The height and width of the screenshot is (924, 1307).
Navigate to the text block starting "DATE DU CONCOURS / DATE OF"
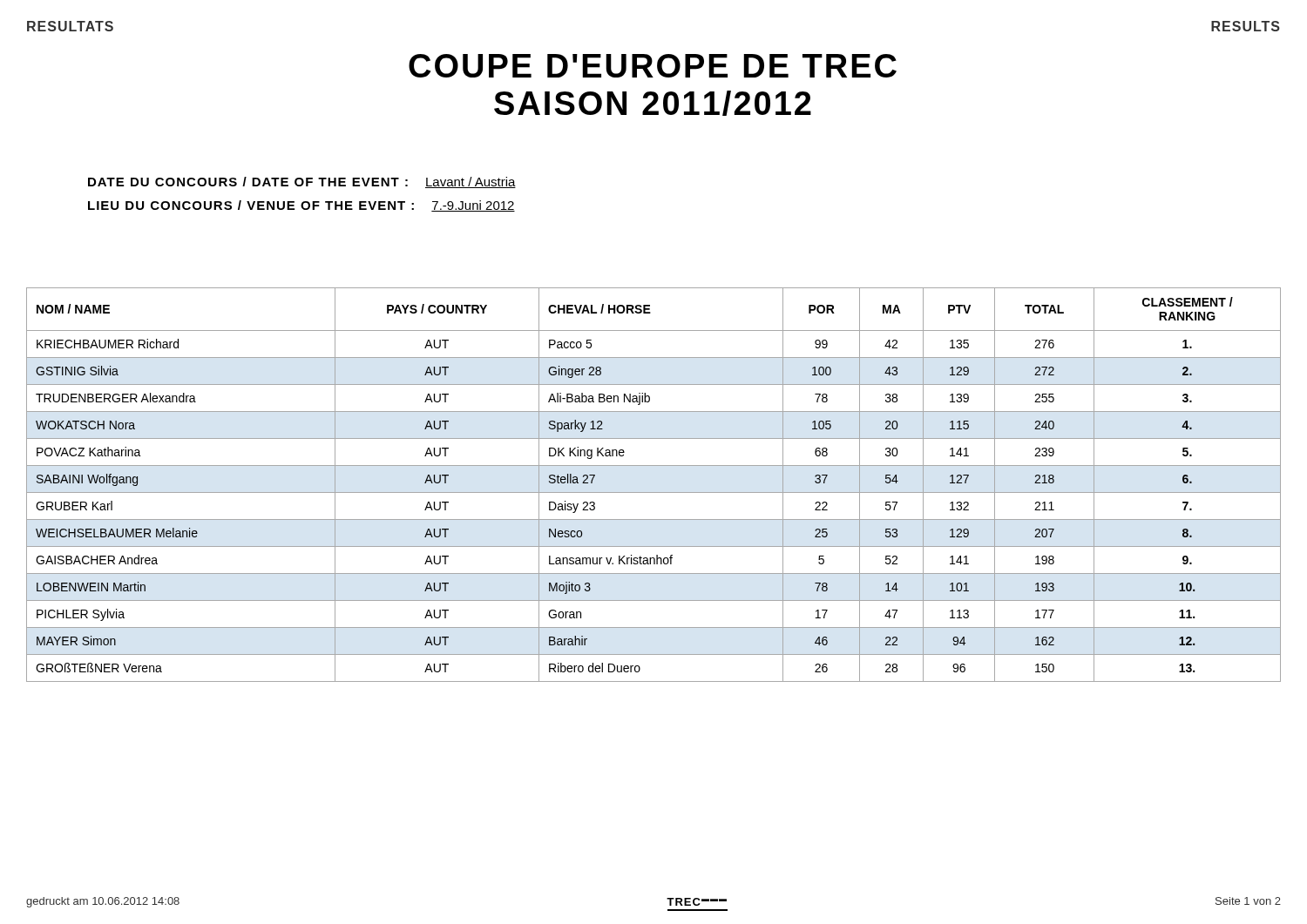(301, 182)
